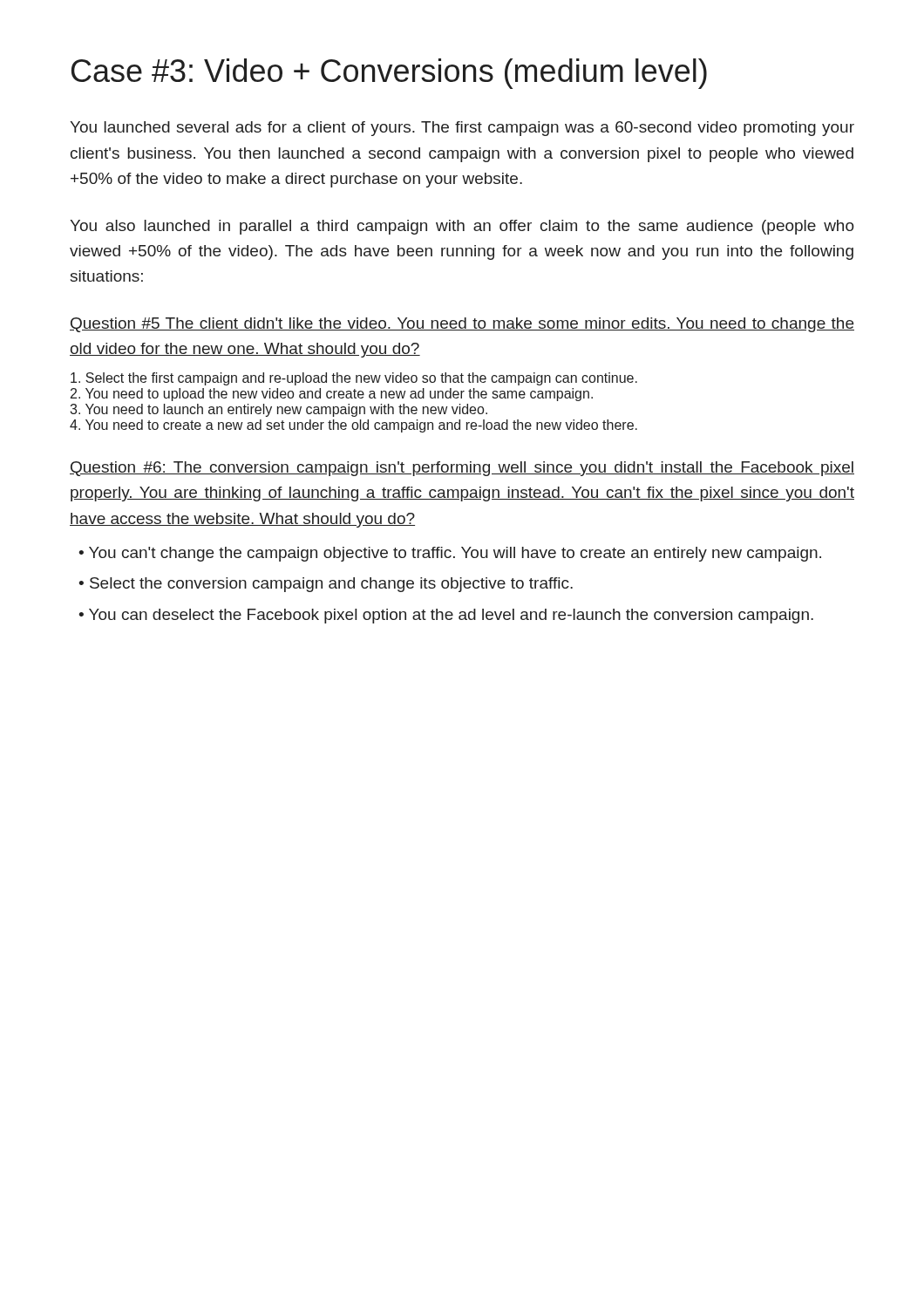Click on the text block that says "You launched several ads for a"
Screen dimensions: 1308x924
[462, 153]
